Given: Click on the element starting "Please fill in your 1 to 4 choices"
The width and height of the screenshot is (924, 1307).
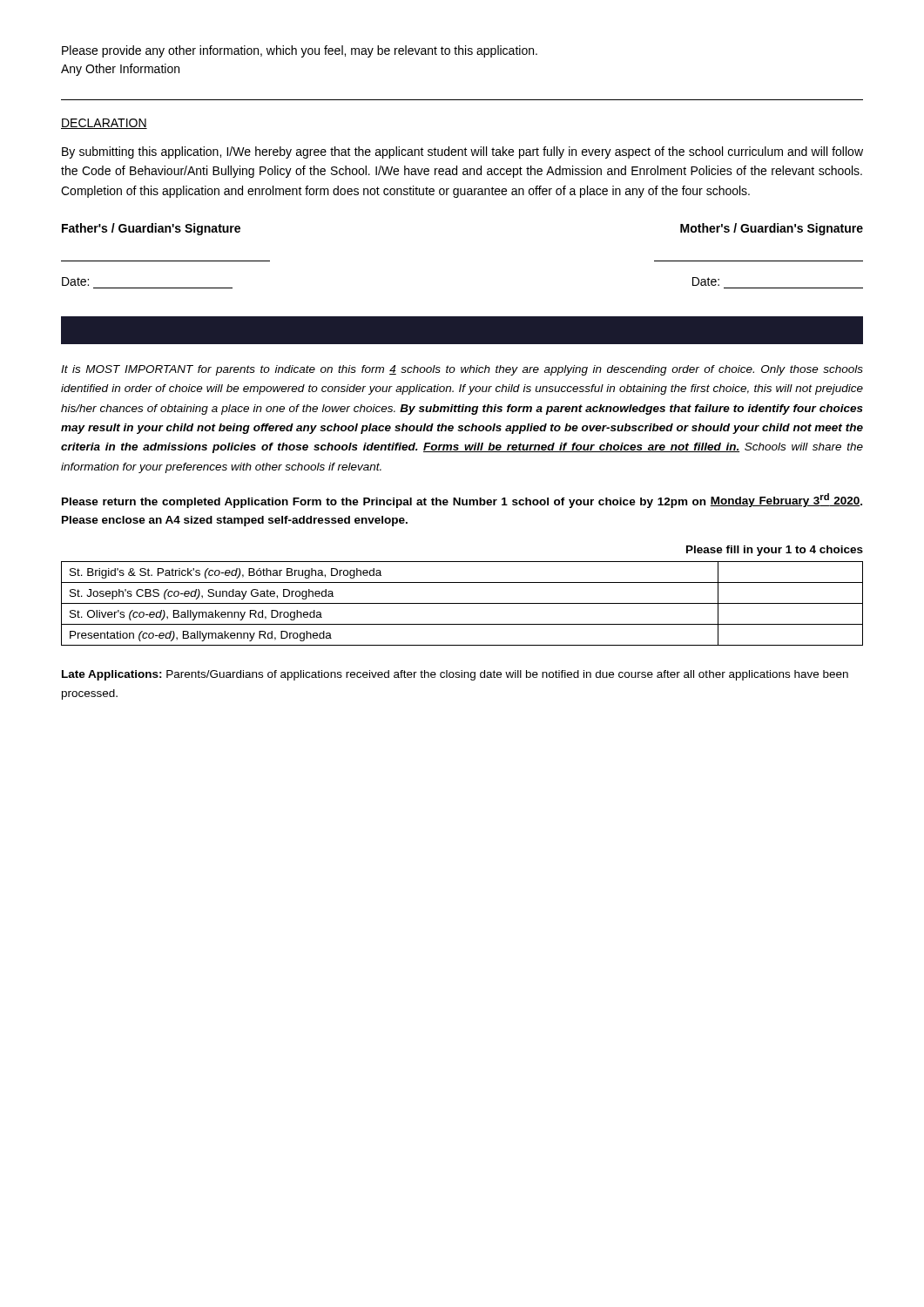Looking at the screenshot, I should click(774, 550).
